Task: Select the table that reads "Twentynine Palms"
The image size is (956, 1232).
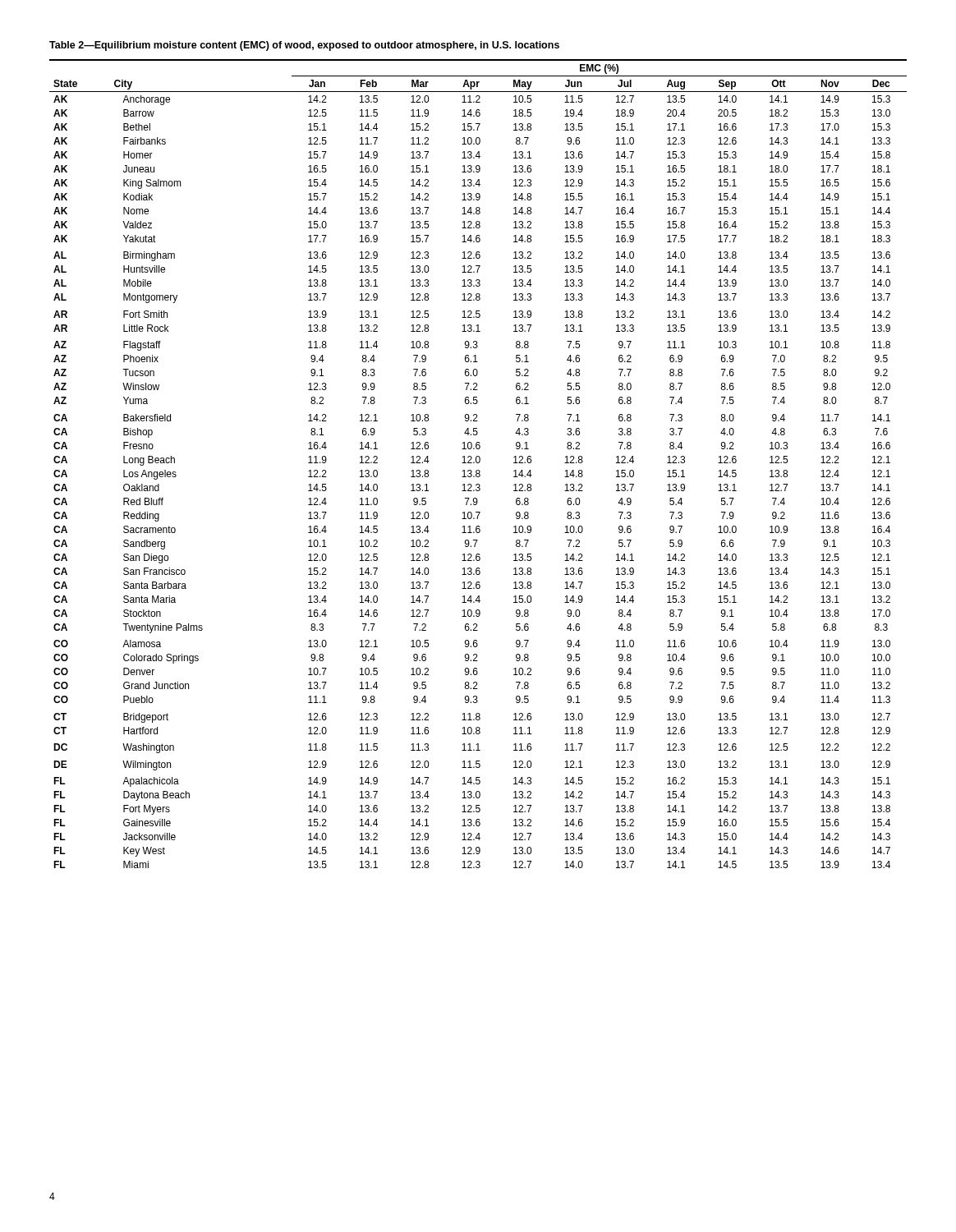Action: point(478,466)
